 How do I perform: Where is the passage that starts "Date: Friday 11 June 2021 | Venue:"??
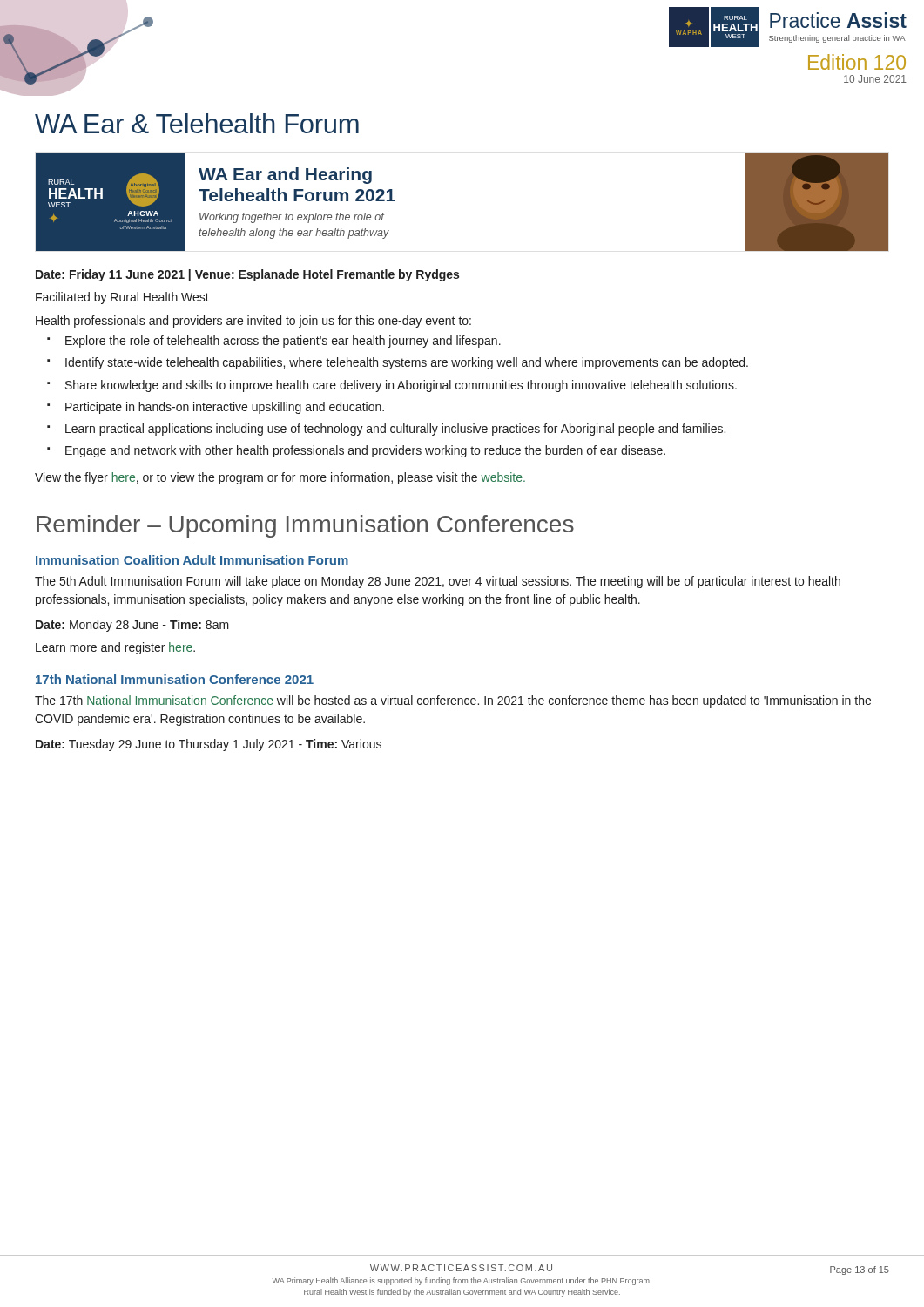coord(247,274)
